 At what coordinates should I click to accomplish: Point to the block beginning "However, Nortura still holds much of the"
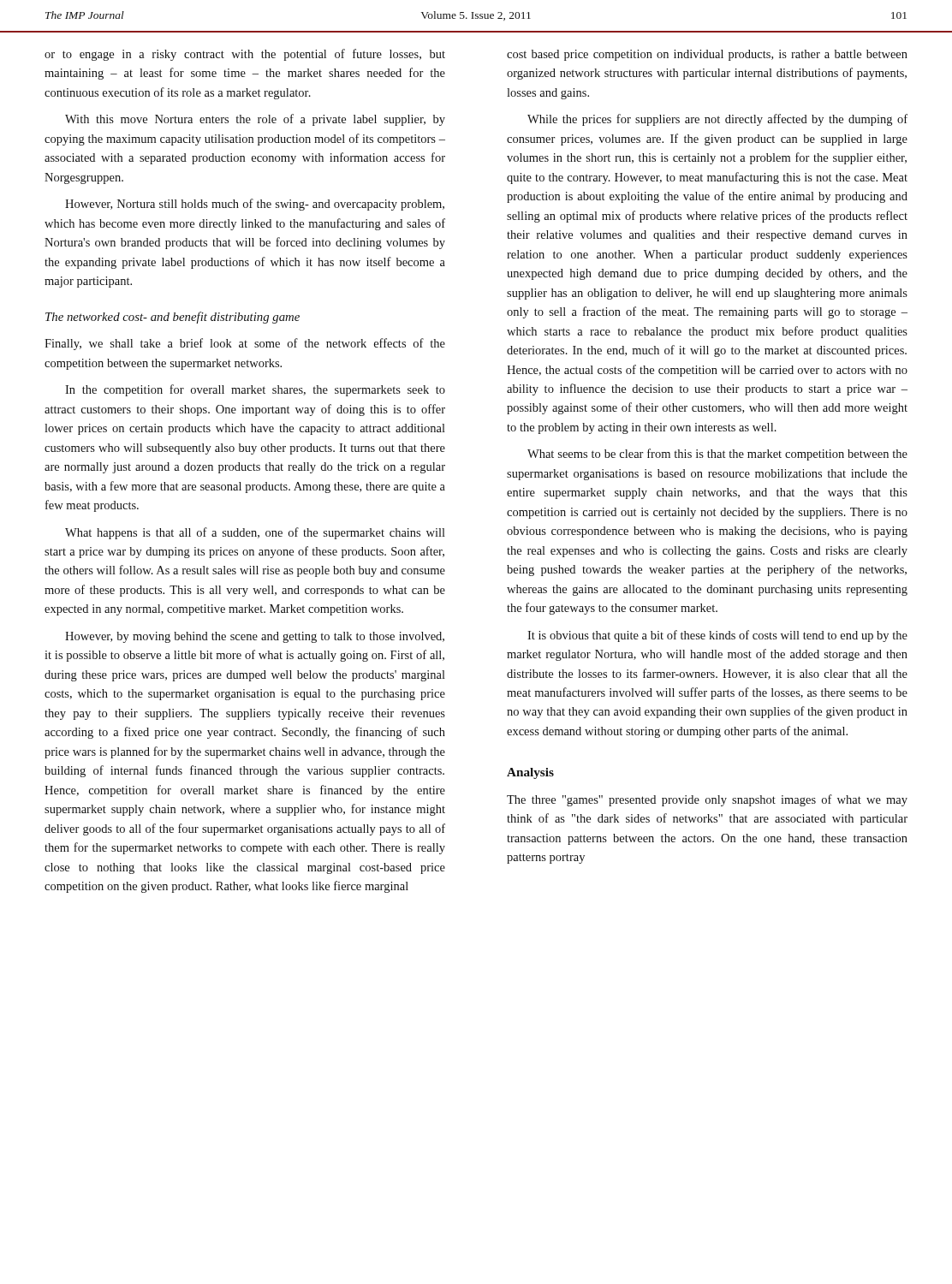coord(245,243)
